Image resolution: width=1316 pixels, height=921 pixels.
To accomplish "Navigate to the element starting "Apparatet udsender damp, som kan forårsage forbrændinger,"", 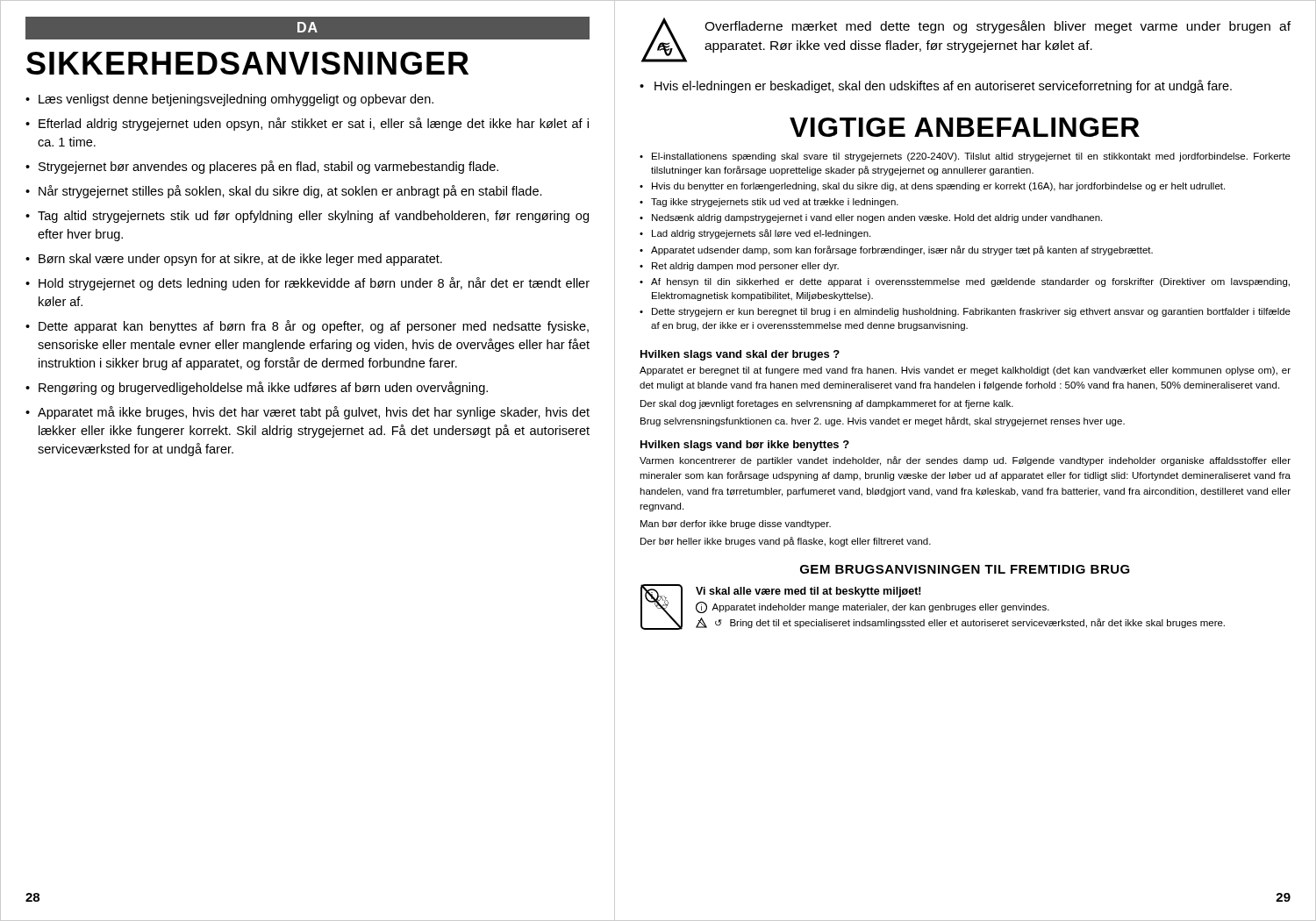I will tap(902, 250).
